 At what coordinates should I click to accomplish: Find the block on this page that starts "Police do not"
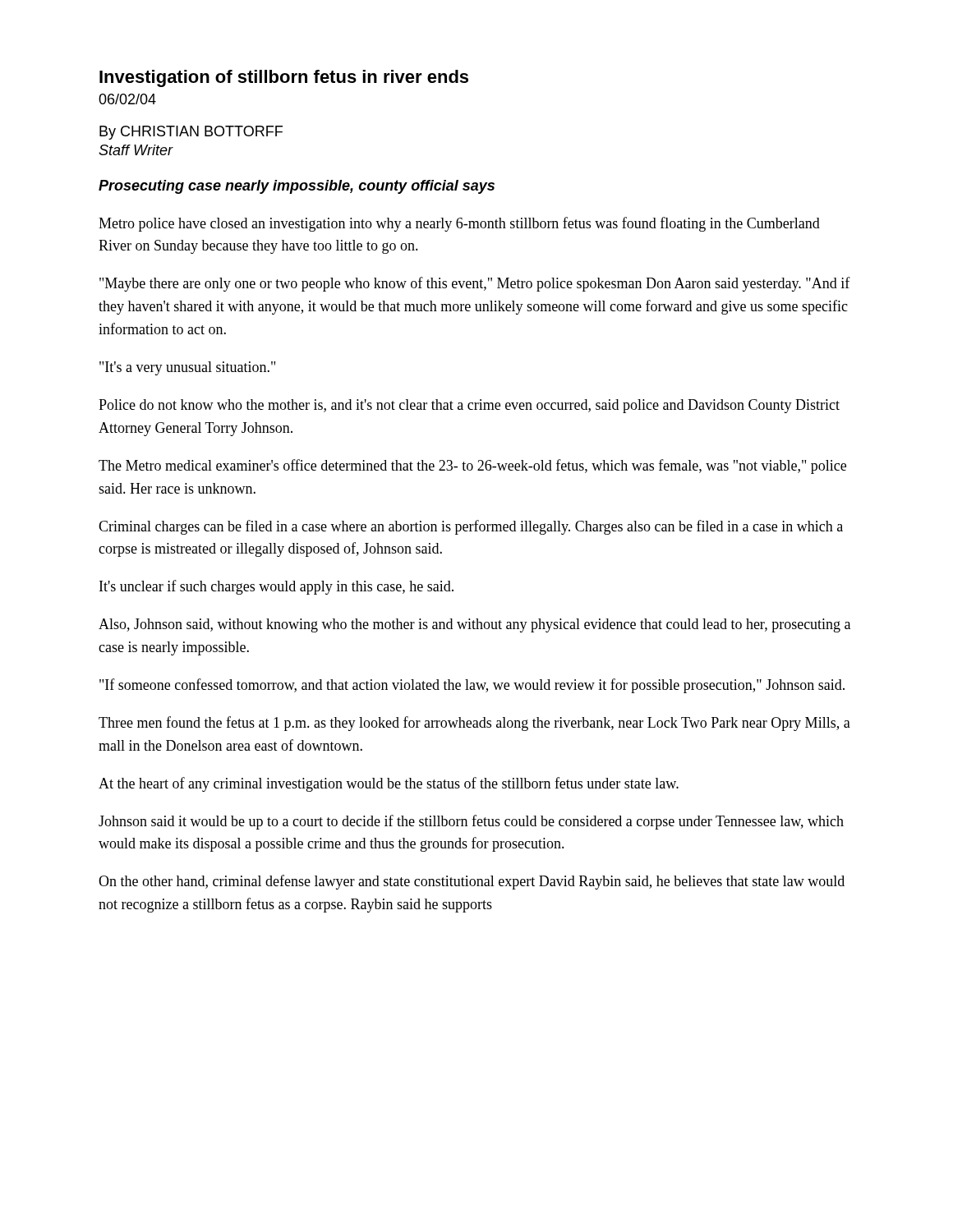click(476, 417)
